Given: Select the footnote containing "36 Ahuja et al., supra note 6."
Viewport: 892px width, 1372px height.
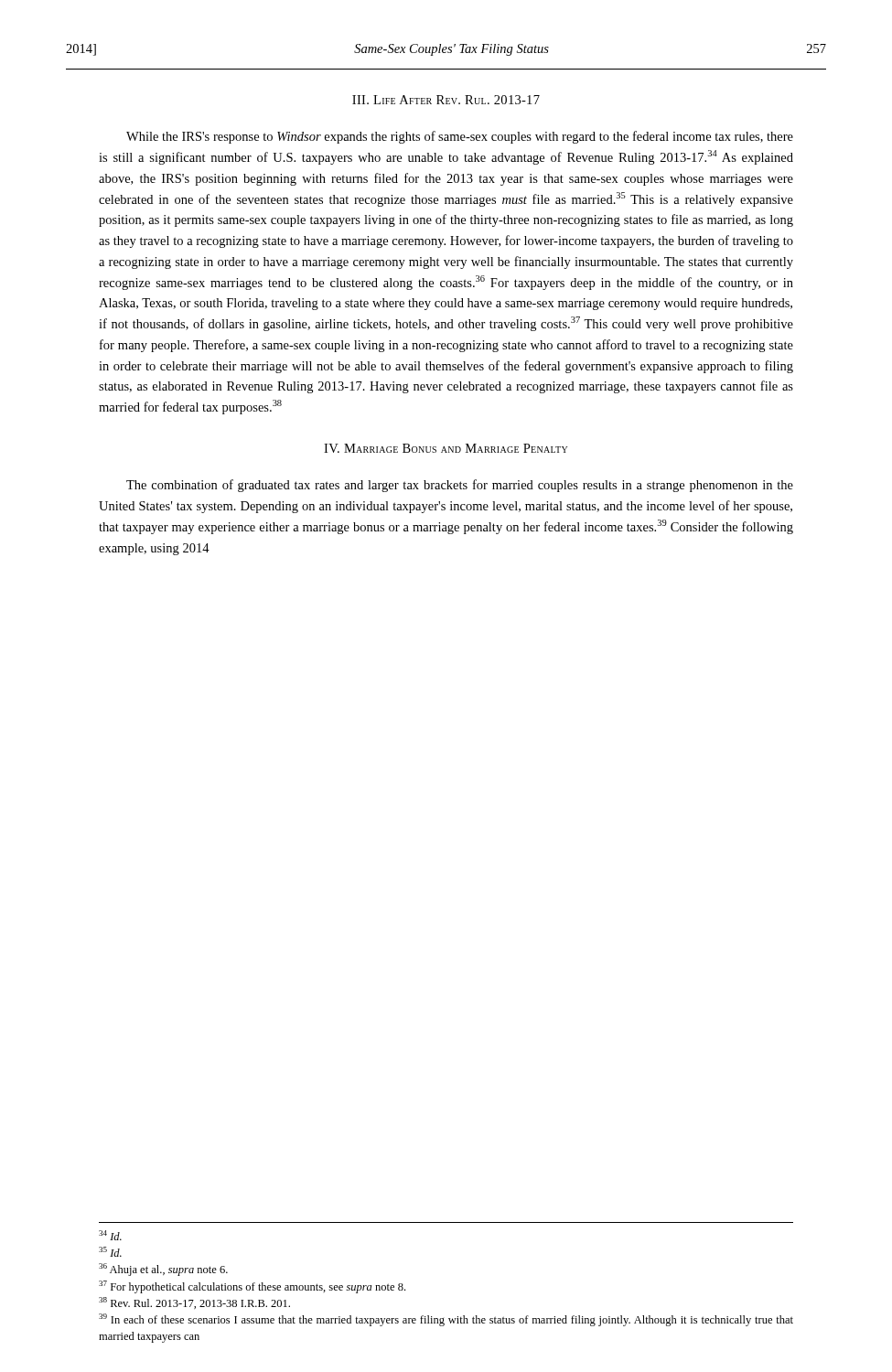Looking at the screenshot, I should coord(163,1269).
